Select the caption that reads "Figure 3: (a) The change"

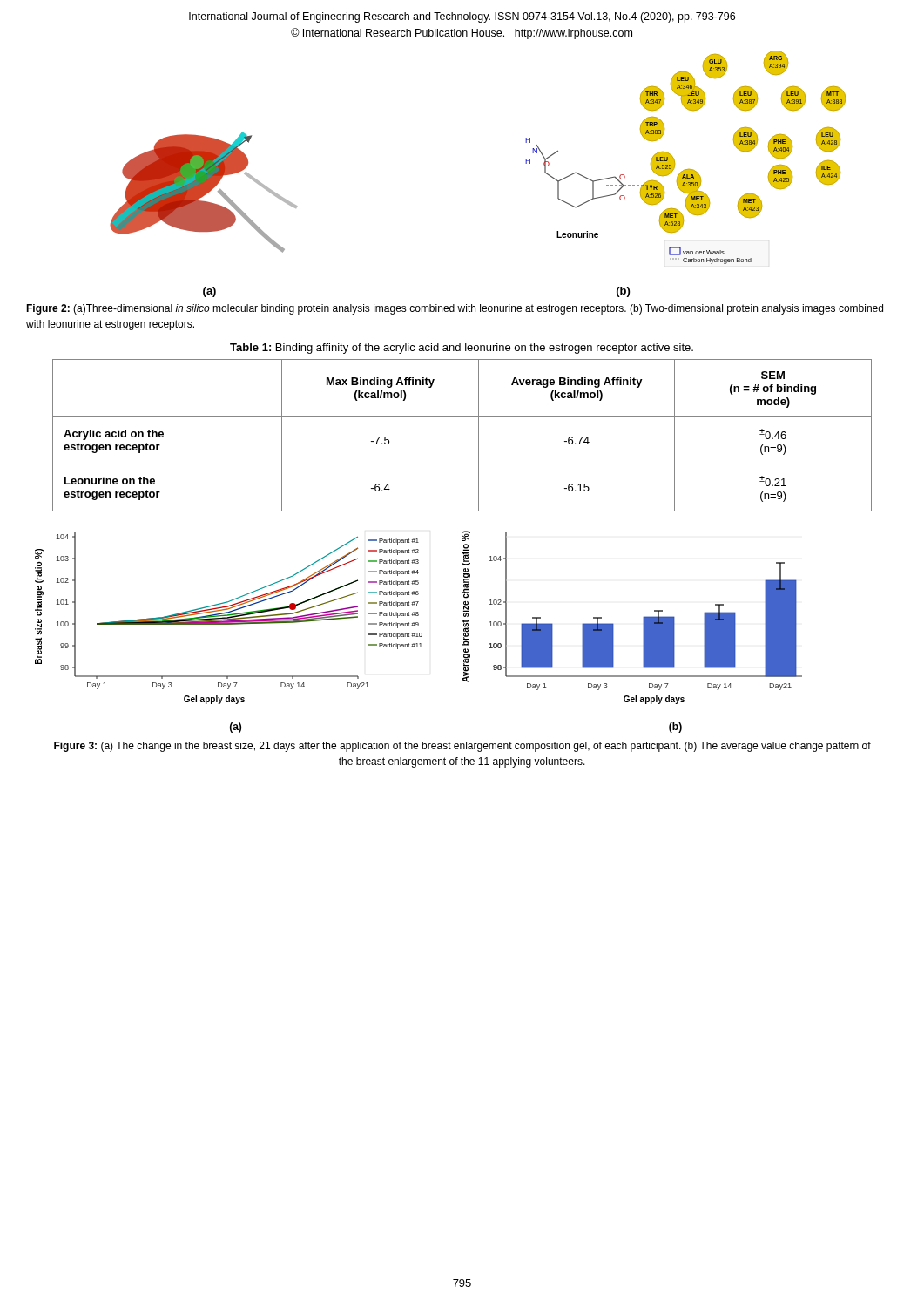(x=462, y=754)
